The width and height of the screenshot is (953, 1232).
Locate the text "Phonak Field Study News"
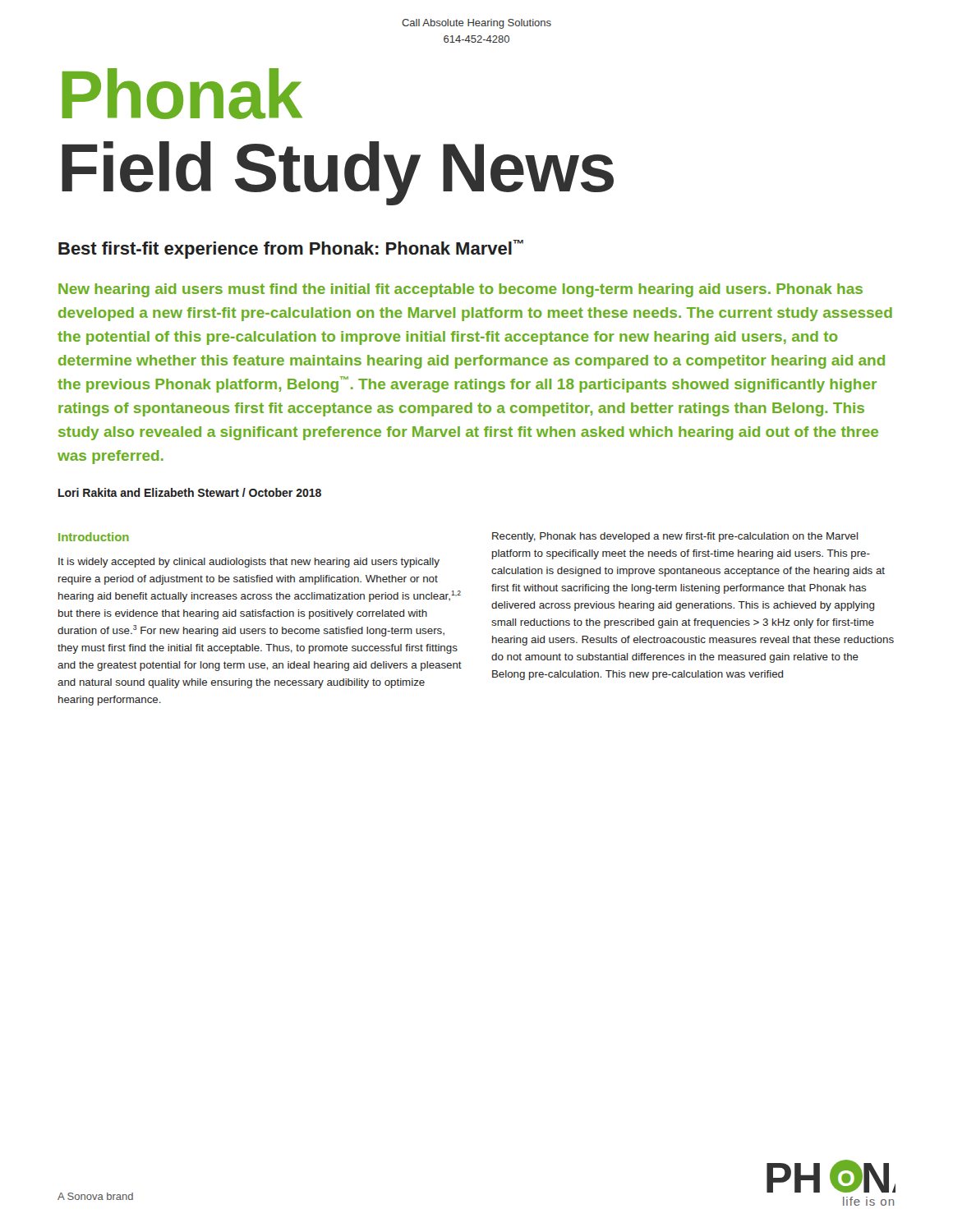476,130
